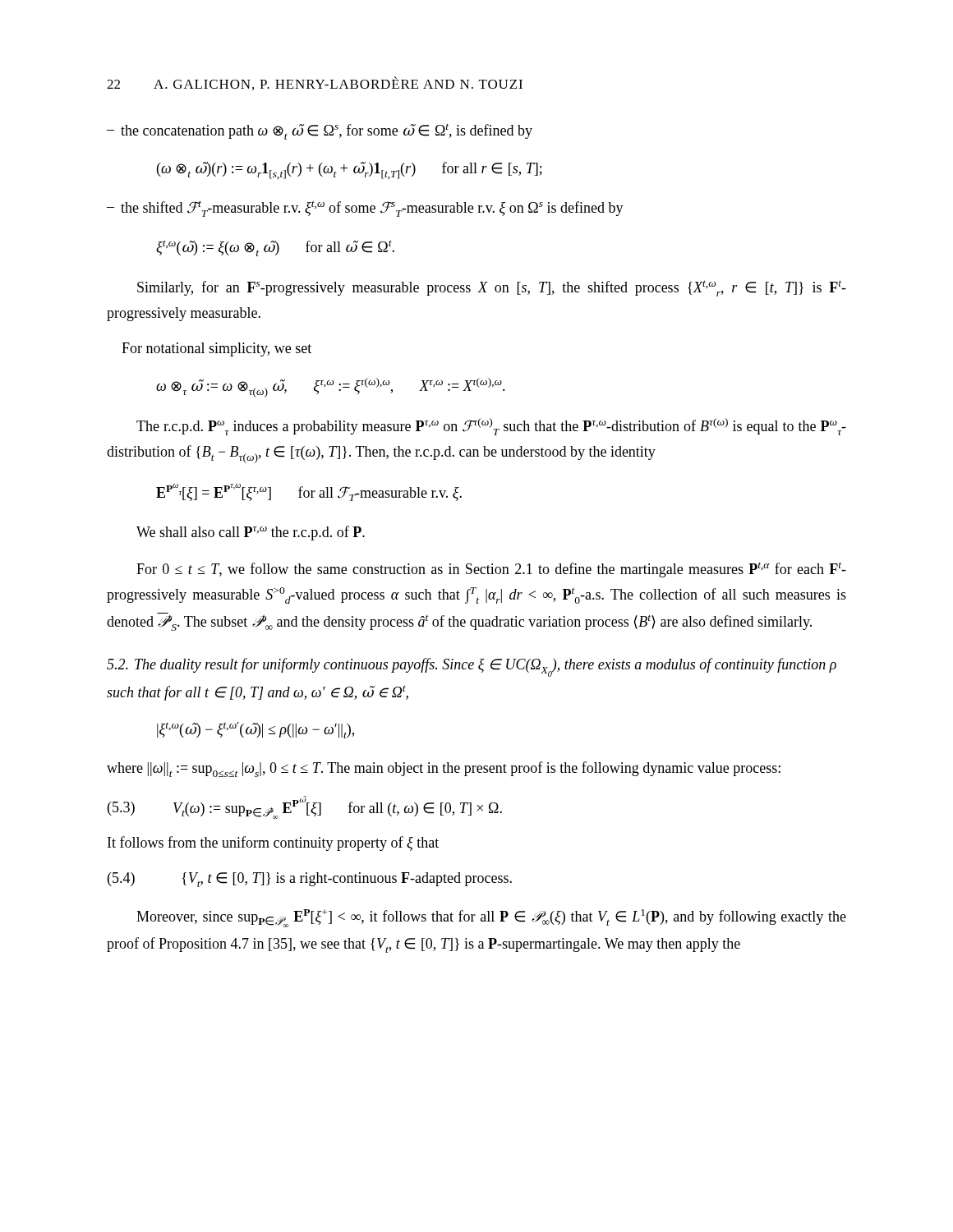This screenshot has width=953, height=1232.
Task: Point to the element starting "For notational simplicity, we set"
Action: pyautogui.click(x=209, y=348)
